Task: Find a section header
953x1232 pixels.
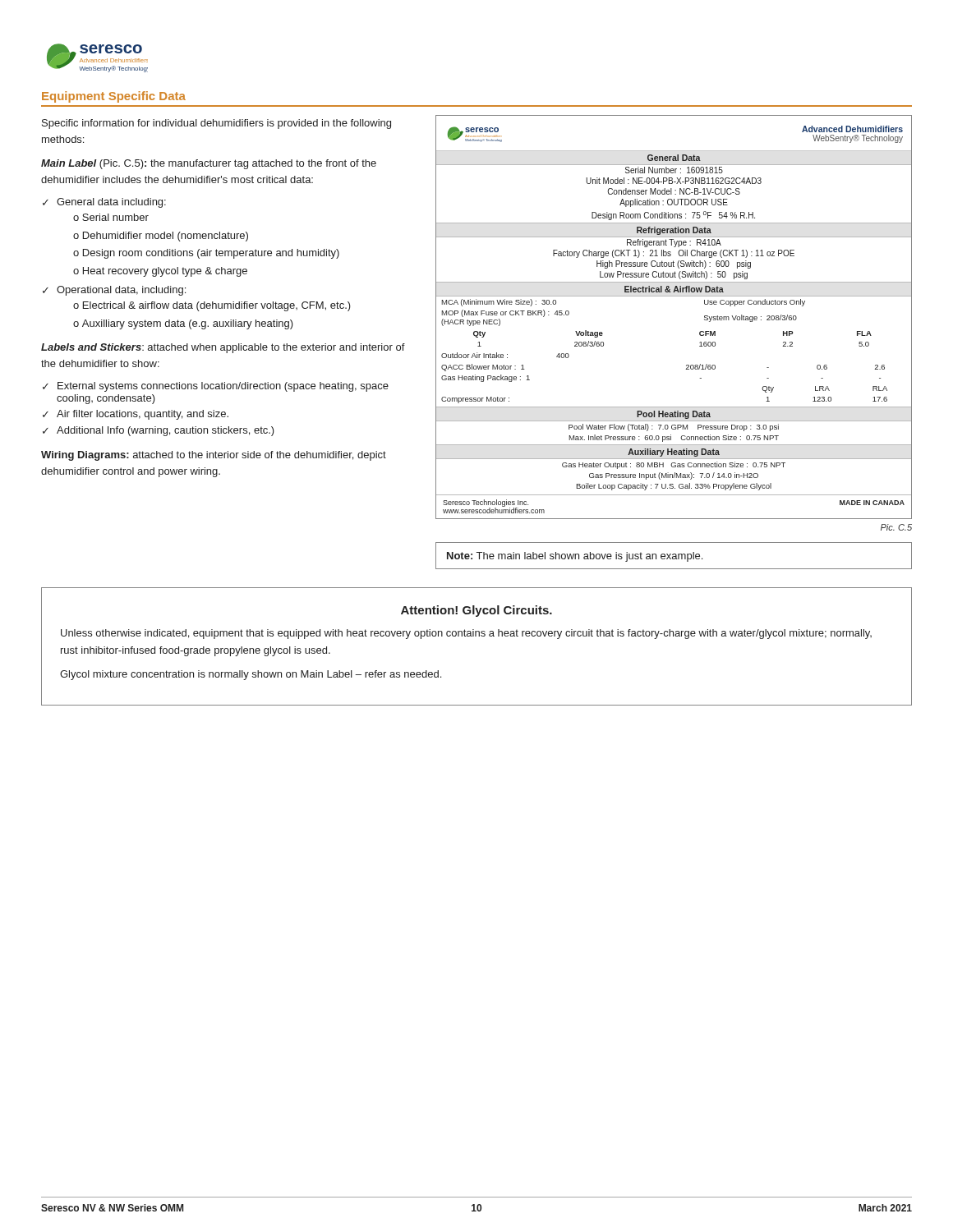Action: click(113, 96)
